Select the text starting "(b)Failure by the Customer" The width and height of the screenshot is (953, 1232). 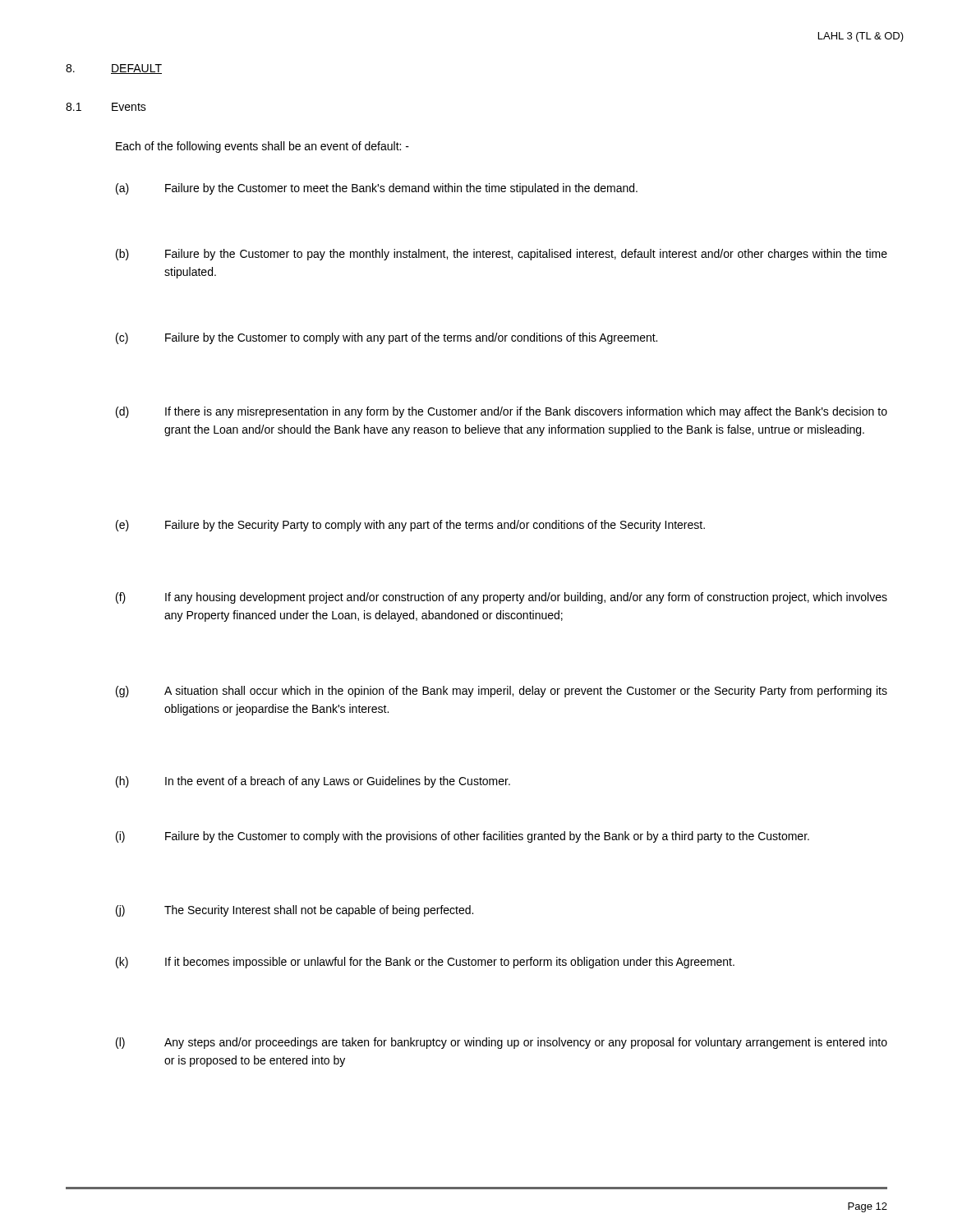click(501, 263)
